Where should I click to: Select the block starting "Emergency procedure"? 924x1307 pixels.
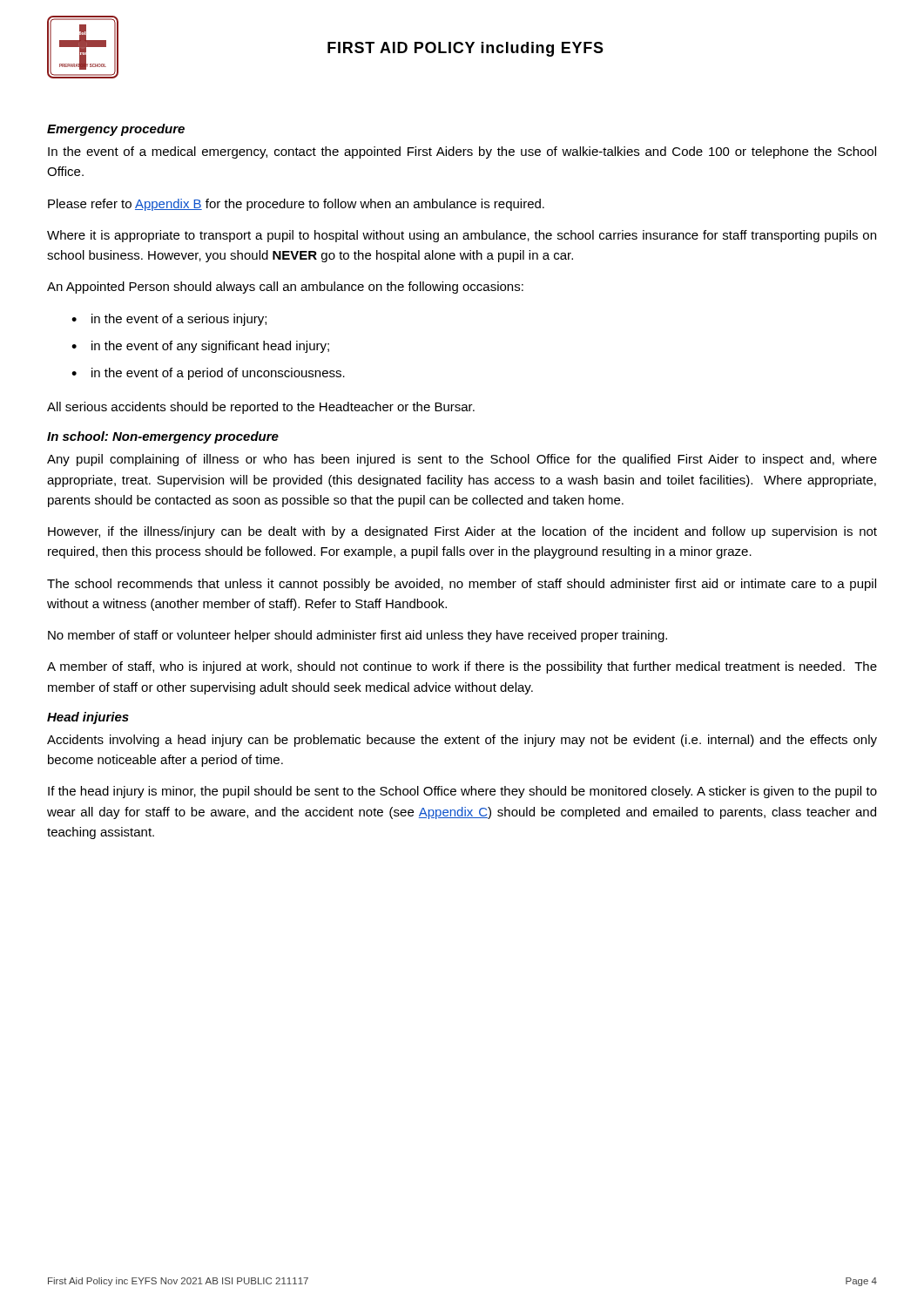point(116,129)
